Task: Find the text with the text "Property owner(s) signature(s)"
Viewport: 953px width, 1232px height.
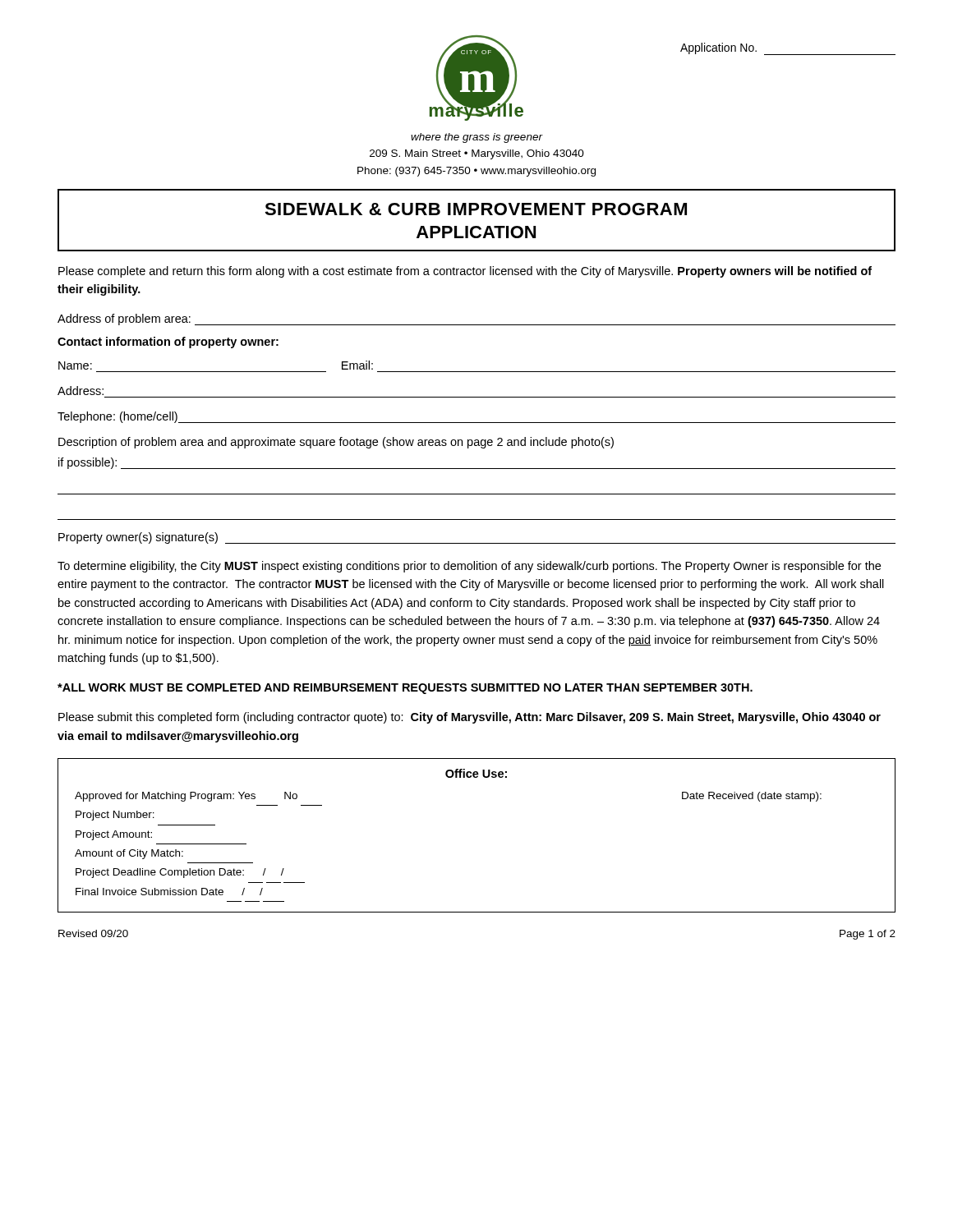Action: (476, 536)
